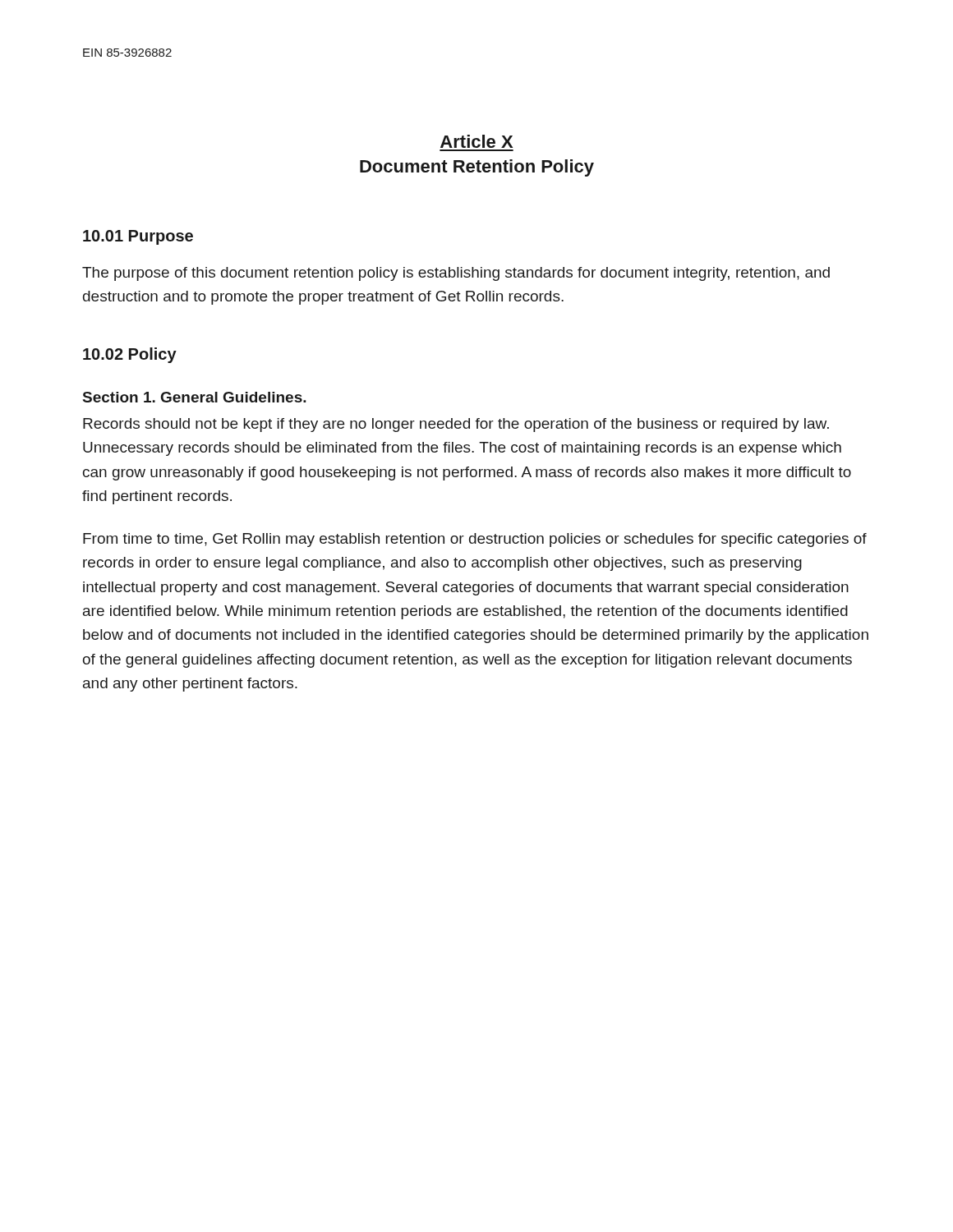The width and height of the screenshot is (953, 1232).
Task: Find the text block that says "The purpose of this document retention"
Action: (x=456, y=284)
